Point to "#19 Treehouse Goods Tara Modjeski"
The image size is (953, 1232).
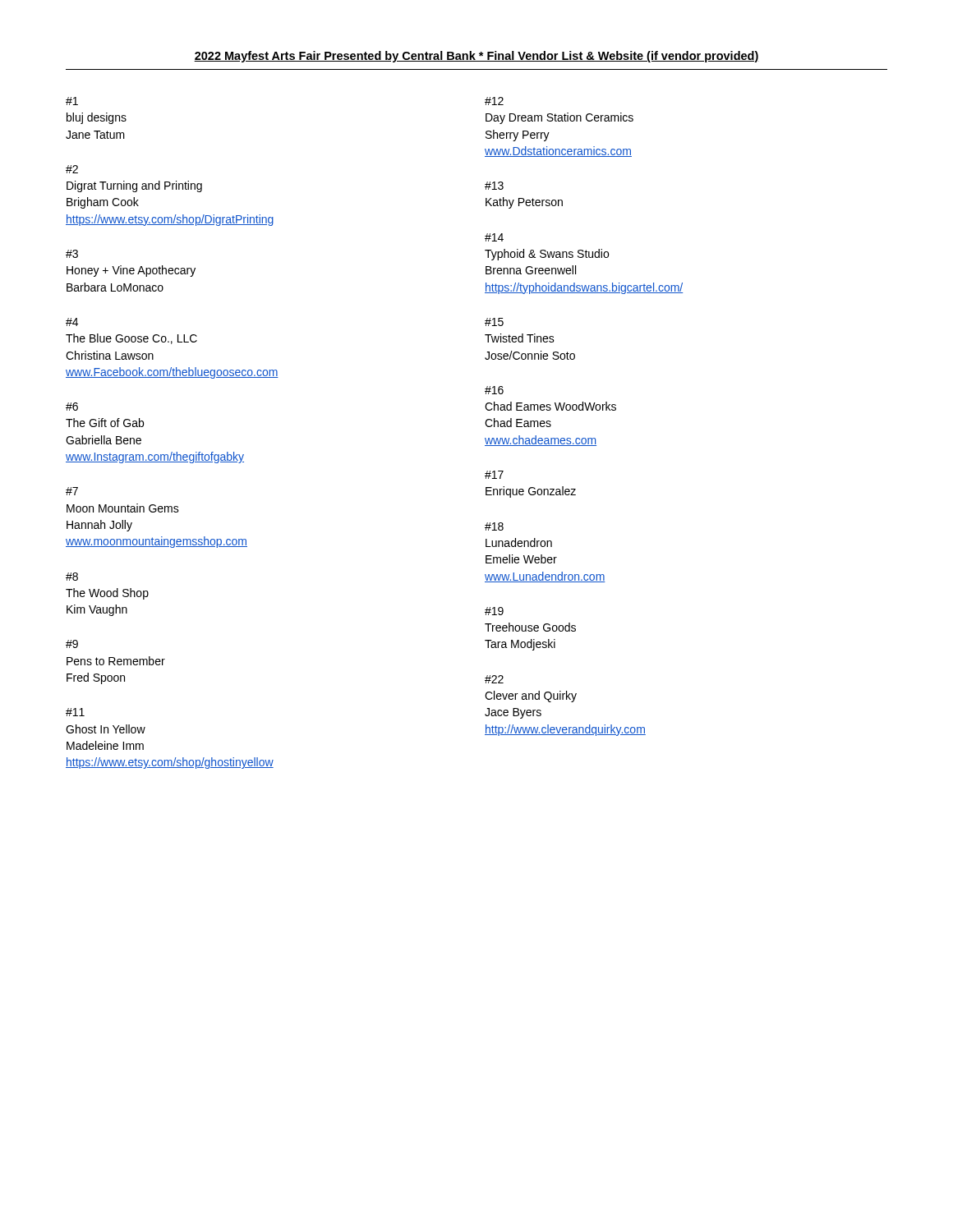(494, 611)
